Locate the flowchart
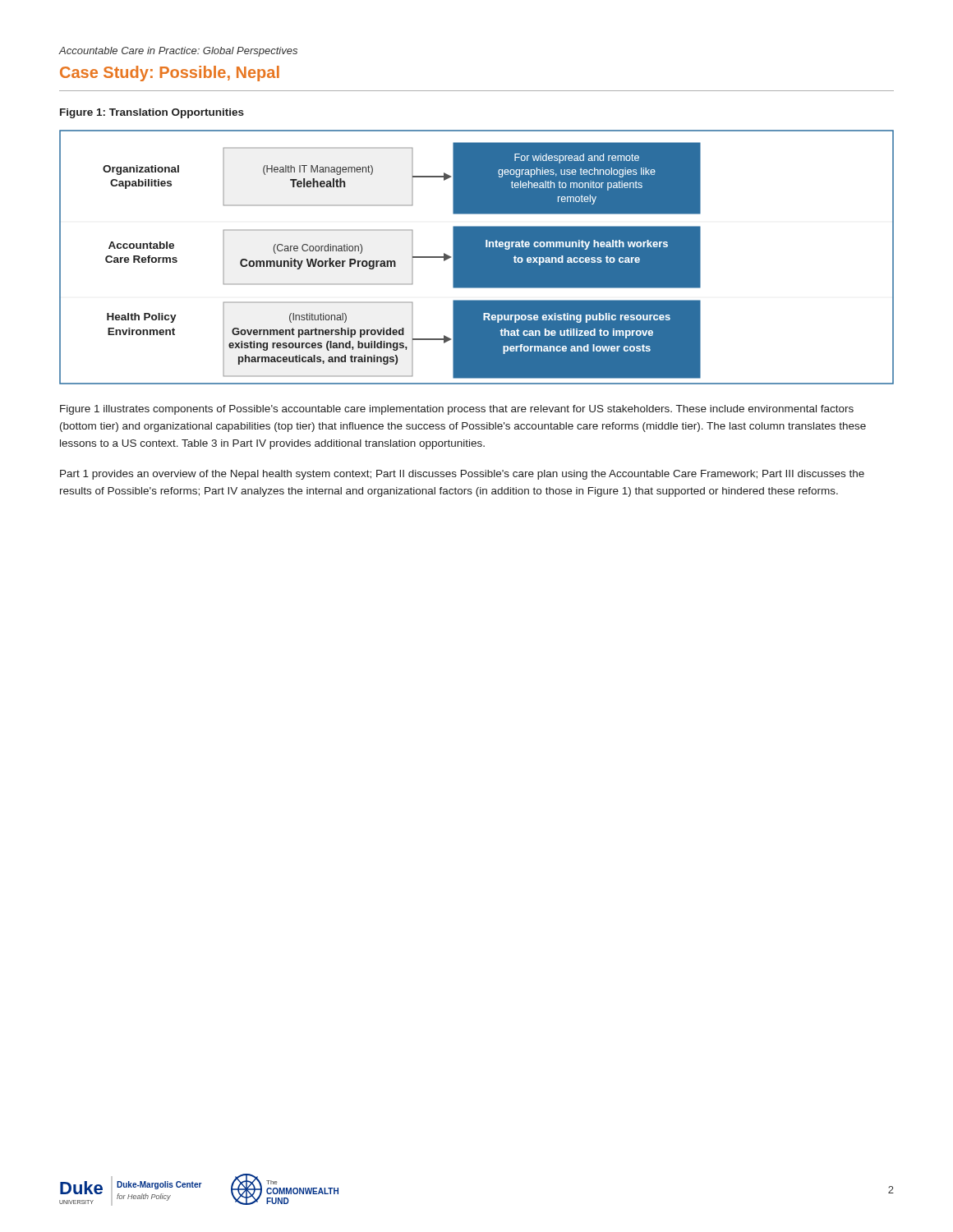The height and width of the screenshot is (1232, 953). [476, 257]
